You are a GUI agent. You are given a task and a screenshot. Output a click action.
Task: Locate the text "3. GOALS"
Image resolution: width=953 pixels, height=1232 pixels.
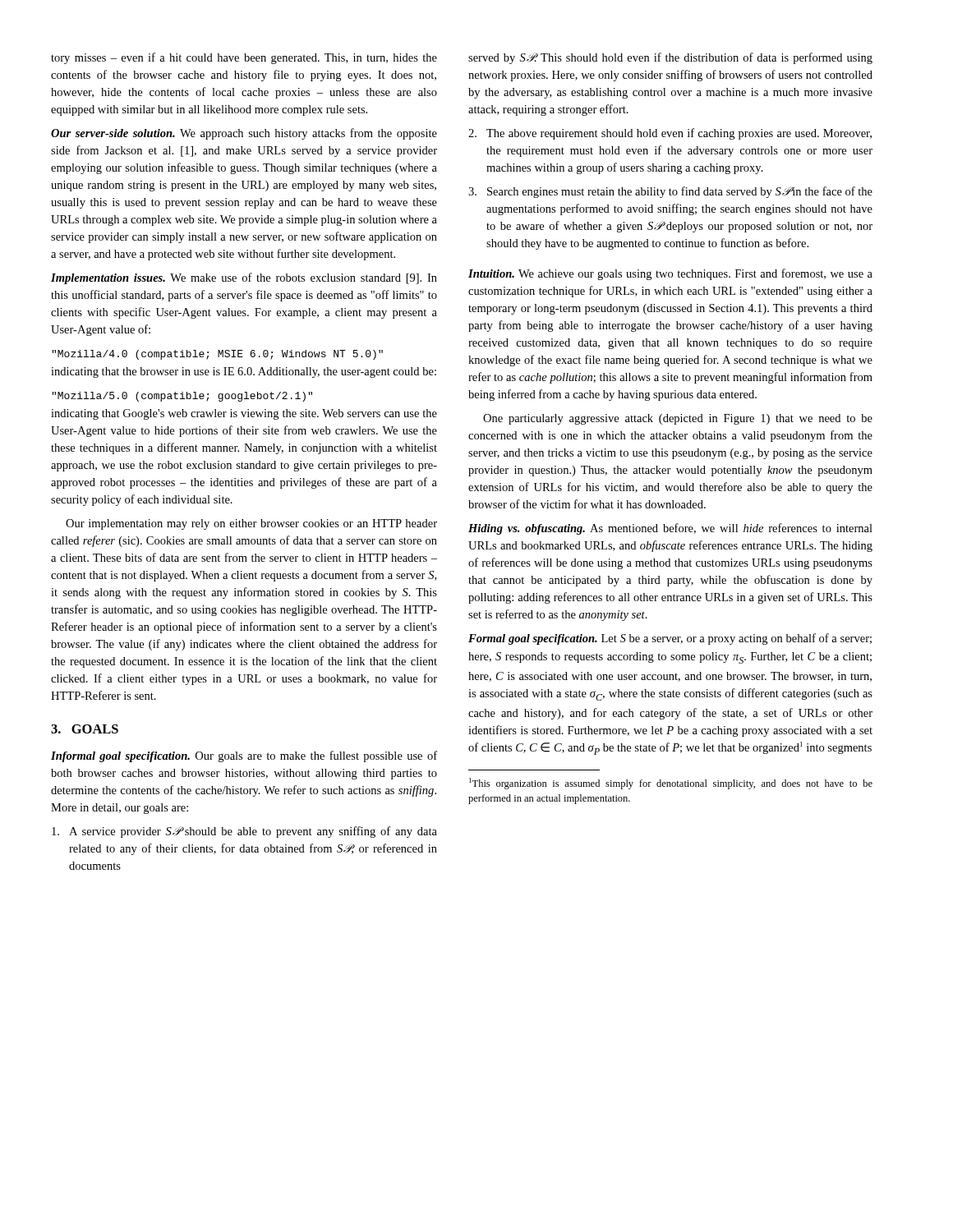[x=85, y=729]
